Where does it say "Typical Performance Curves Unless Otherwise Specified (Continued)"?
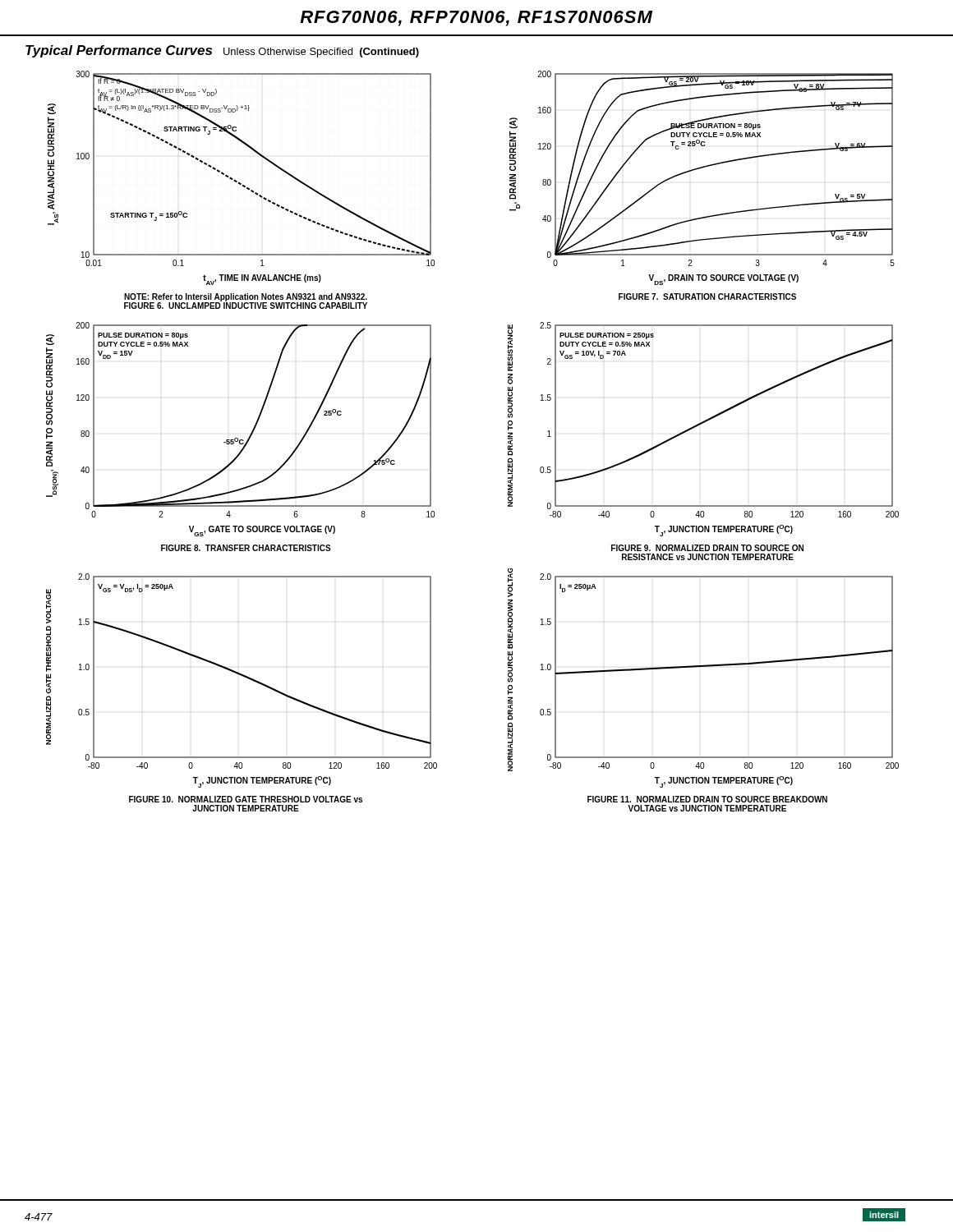953x1232 pixels. pyautogui.click(x=222, y=51)
